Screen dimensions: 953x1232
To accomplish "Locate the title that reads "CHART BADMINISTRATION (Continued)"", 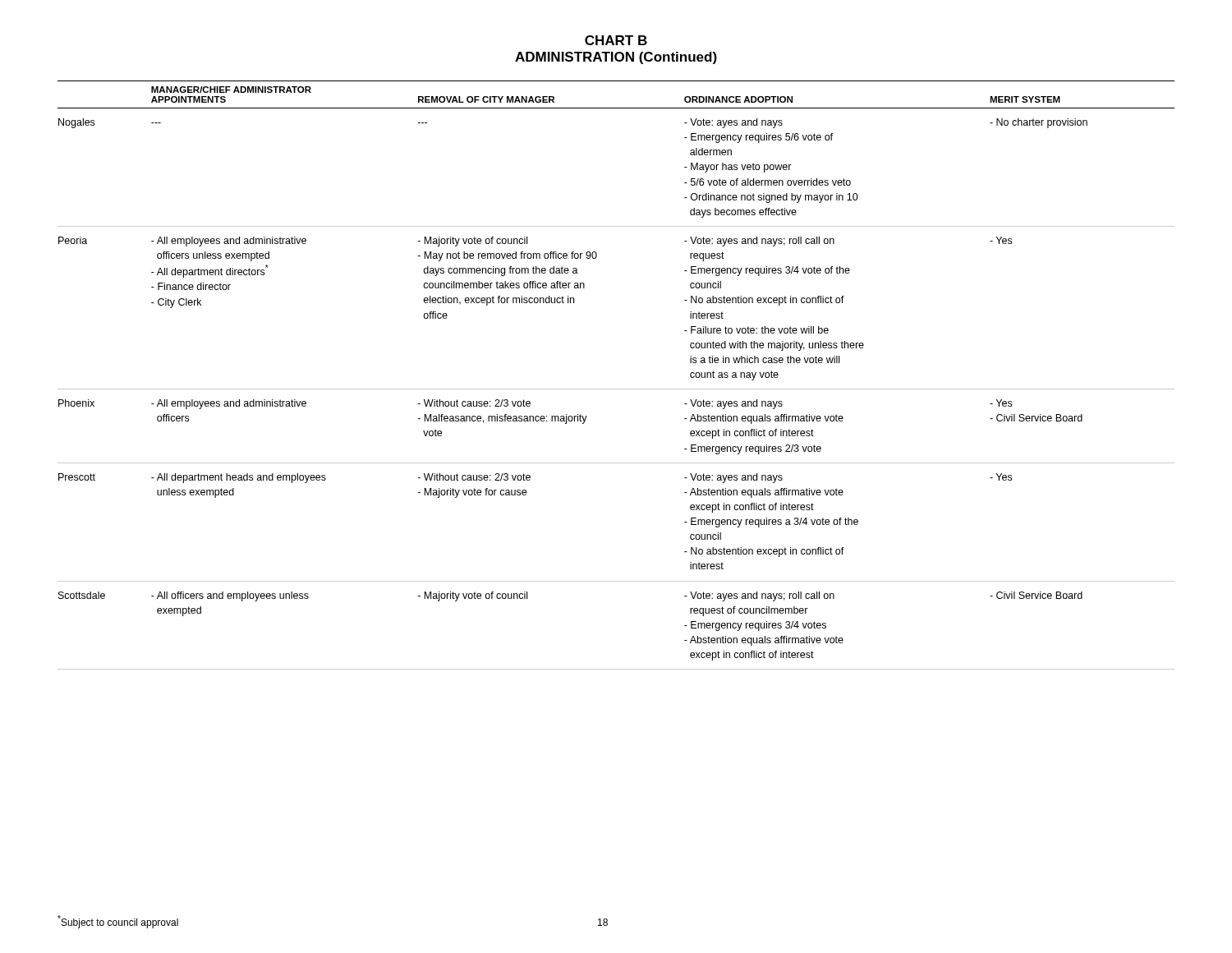I will point(616,49).
